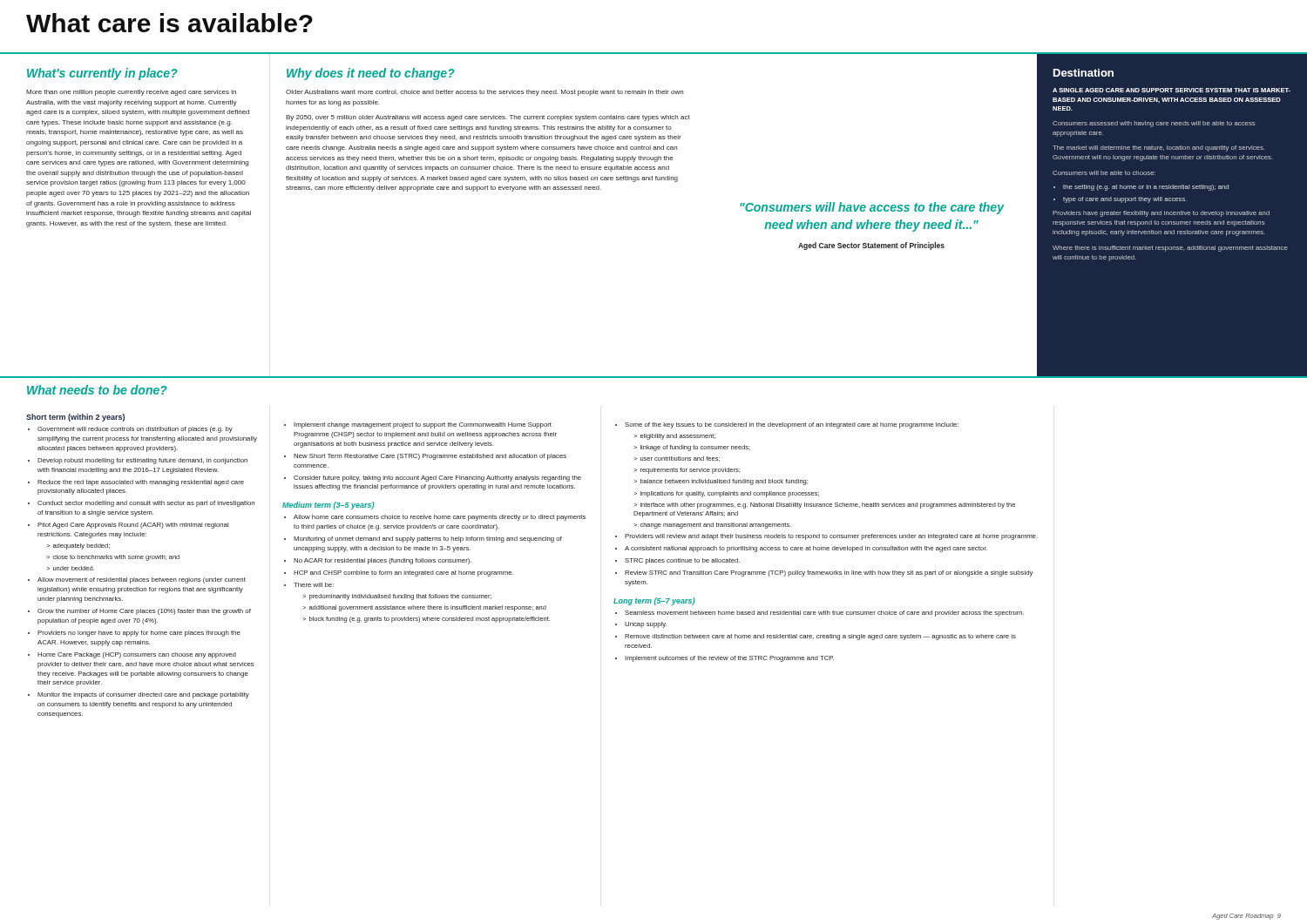
Task: Locate the list item containing "Monitor the impacts"
Action: pyautogui.click(x=147, y=705)
